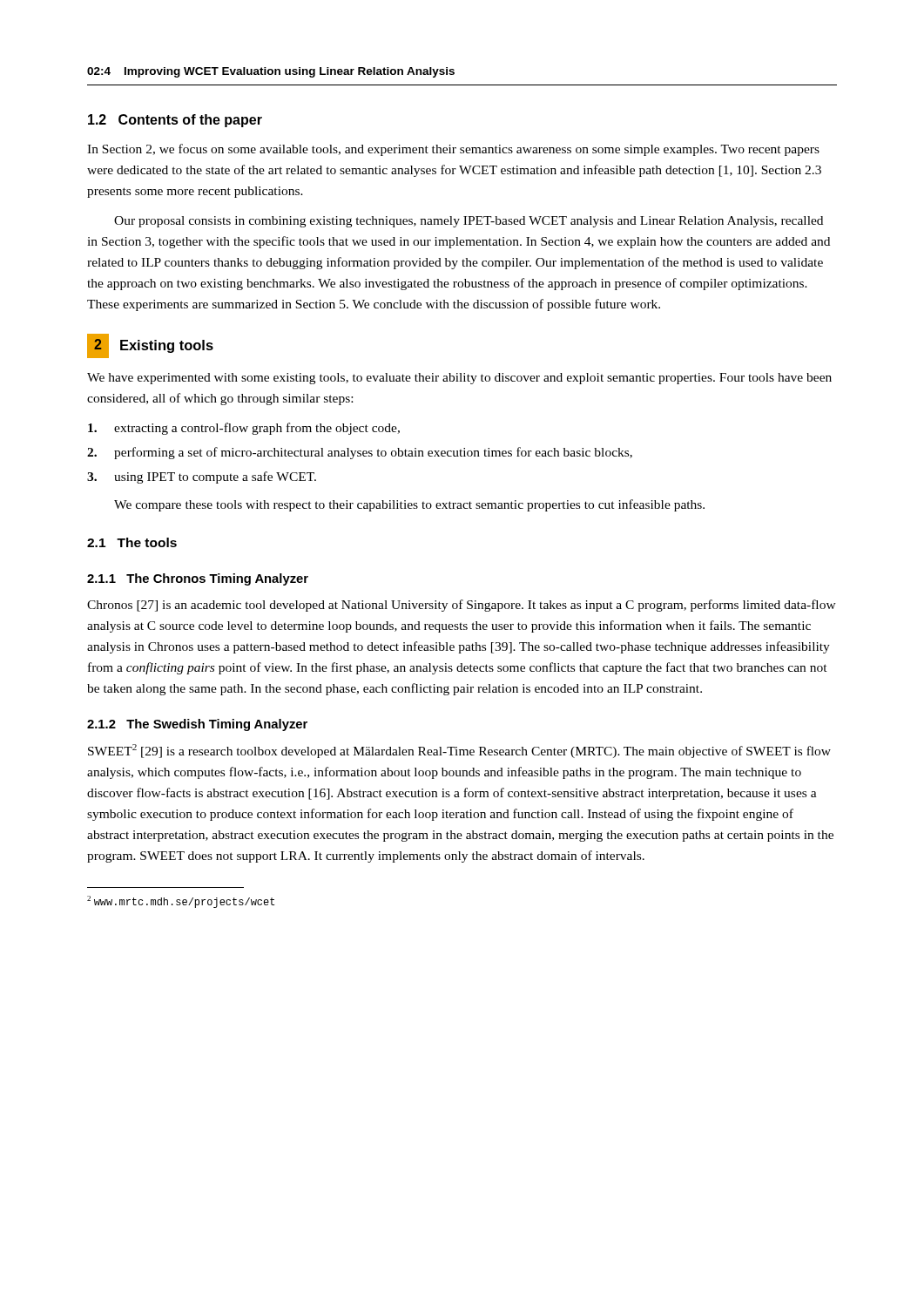Find the block on this page that starts "SWEET2 [29] is a research toolbox"
924x1307 pixels.
462,803
